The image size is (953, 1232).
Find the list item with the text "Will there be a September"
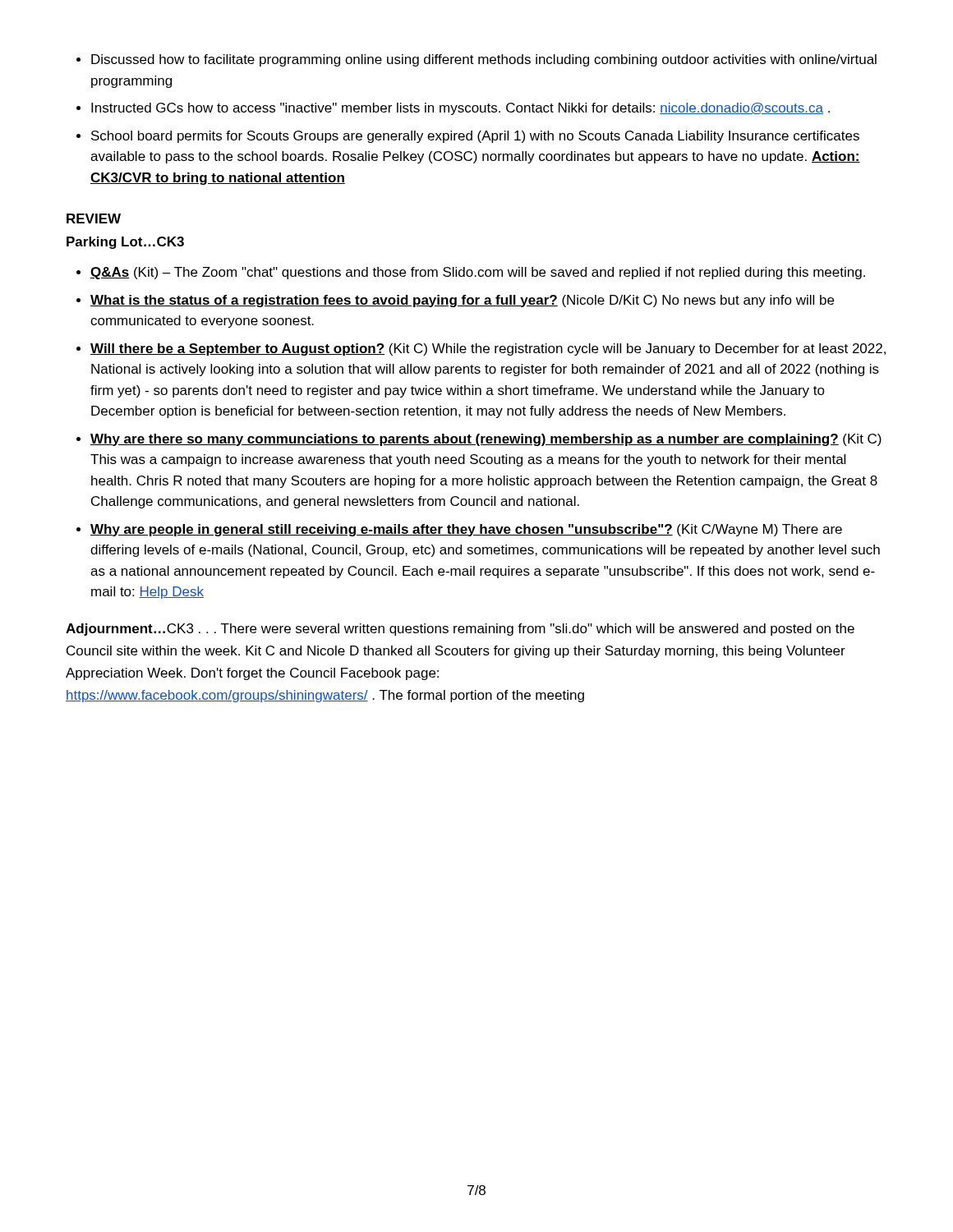click(489, 380)
